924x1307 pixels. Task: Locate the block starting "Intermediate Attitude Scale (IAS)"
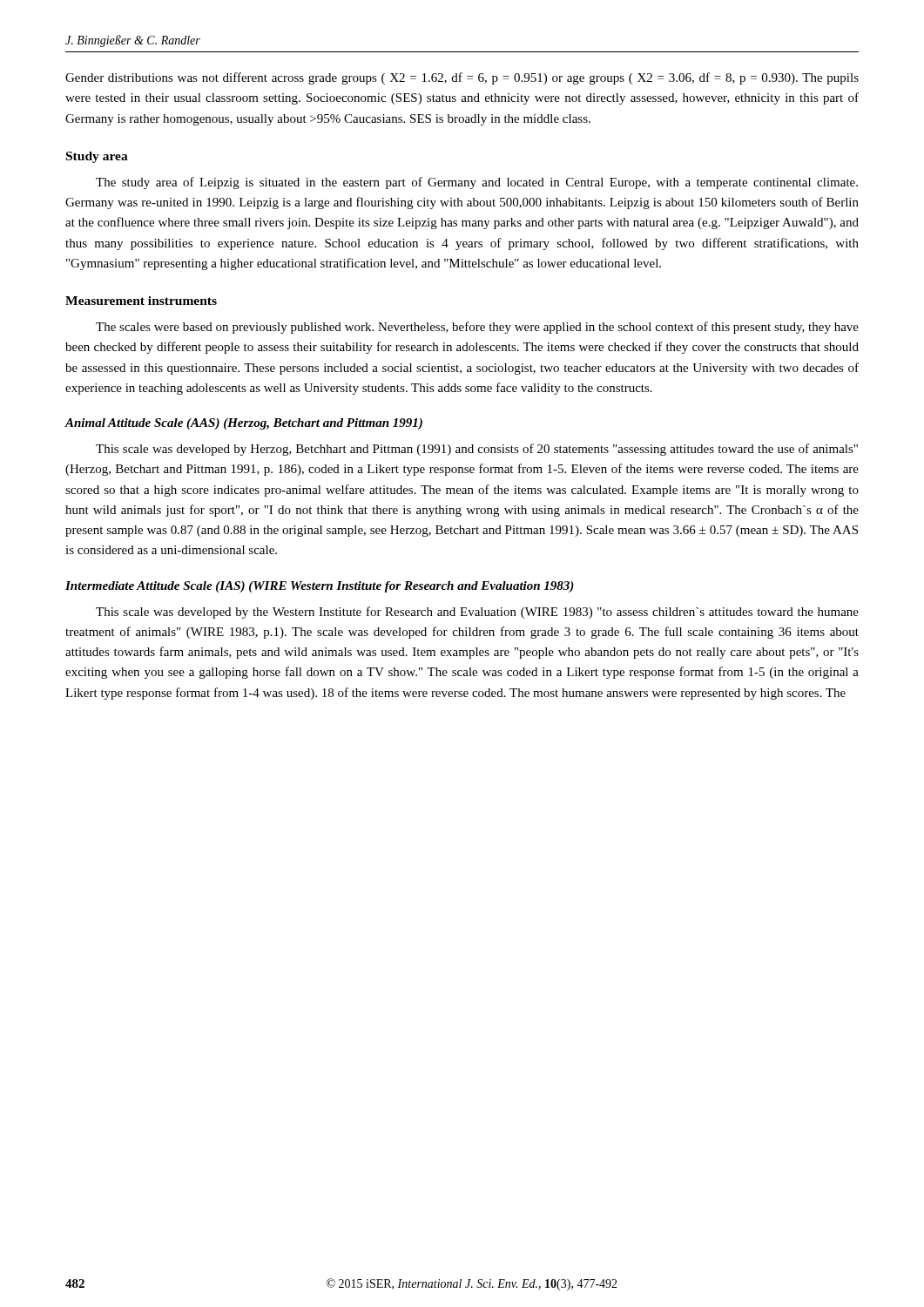coord(320,585)
